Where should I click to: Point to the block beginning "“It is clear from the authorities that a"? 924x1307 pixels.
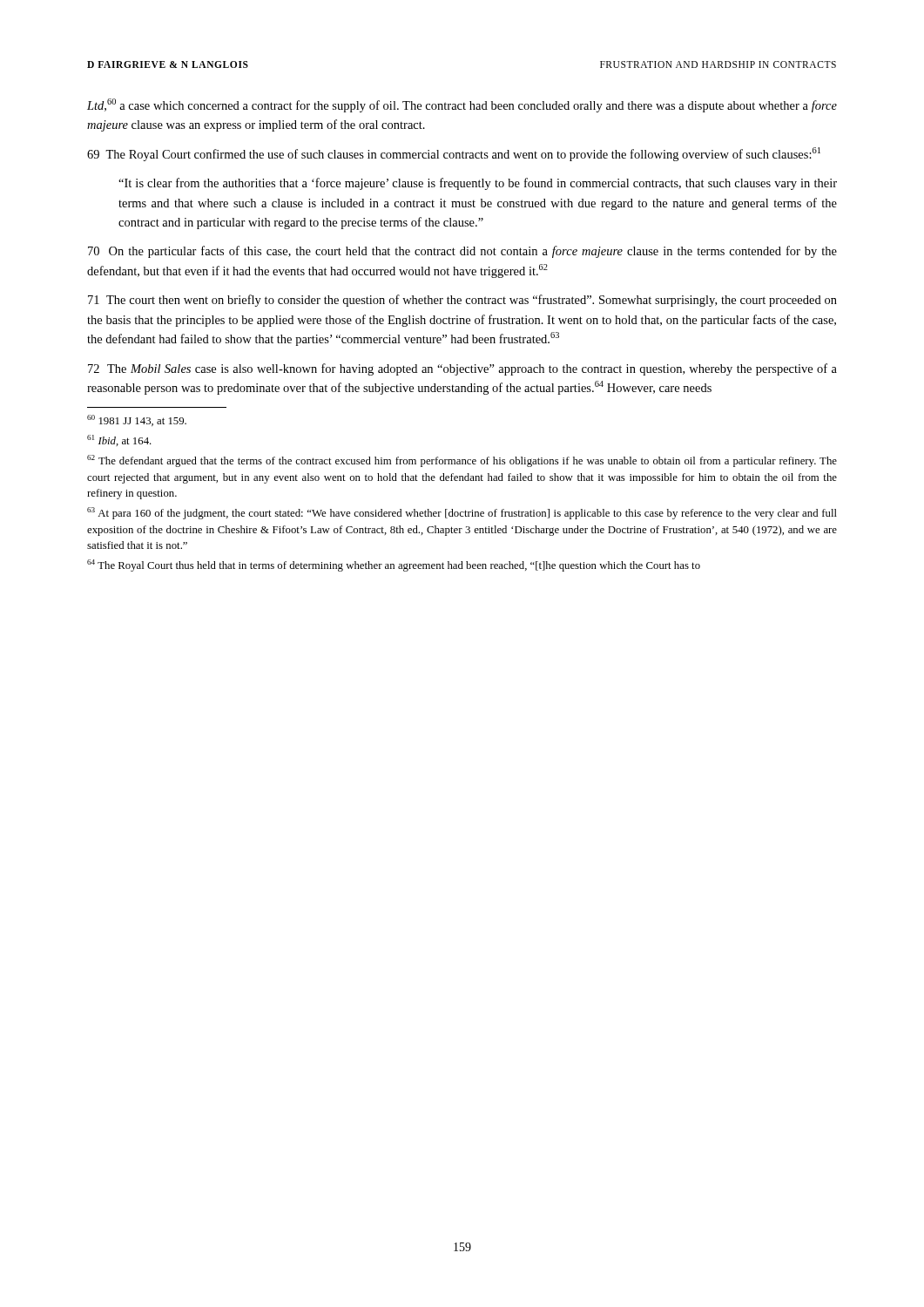[x=478, y=203]
